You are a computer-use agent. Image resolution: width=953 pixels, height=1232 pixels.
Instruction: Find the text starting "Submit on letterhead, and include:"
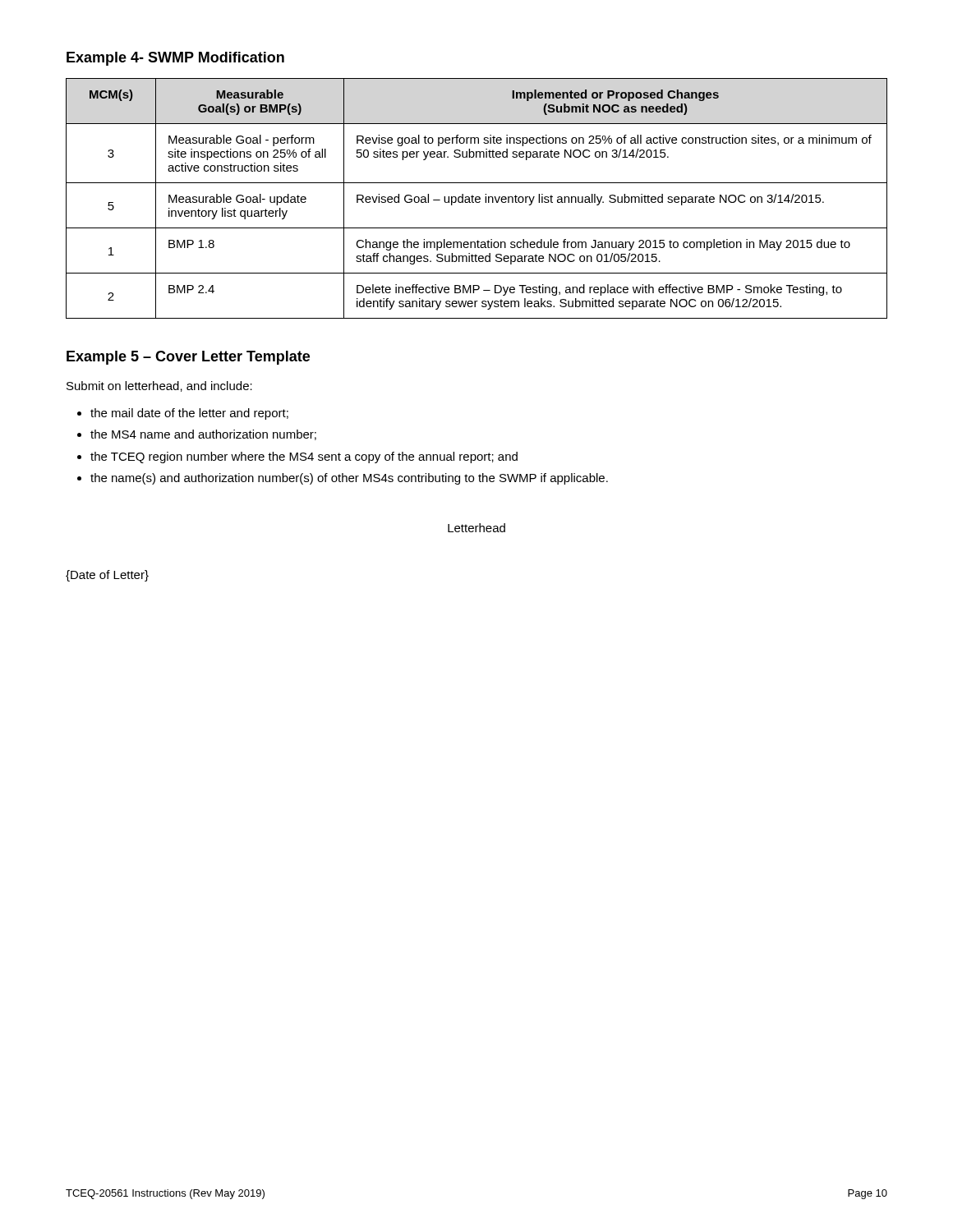(x=159, y=386)
